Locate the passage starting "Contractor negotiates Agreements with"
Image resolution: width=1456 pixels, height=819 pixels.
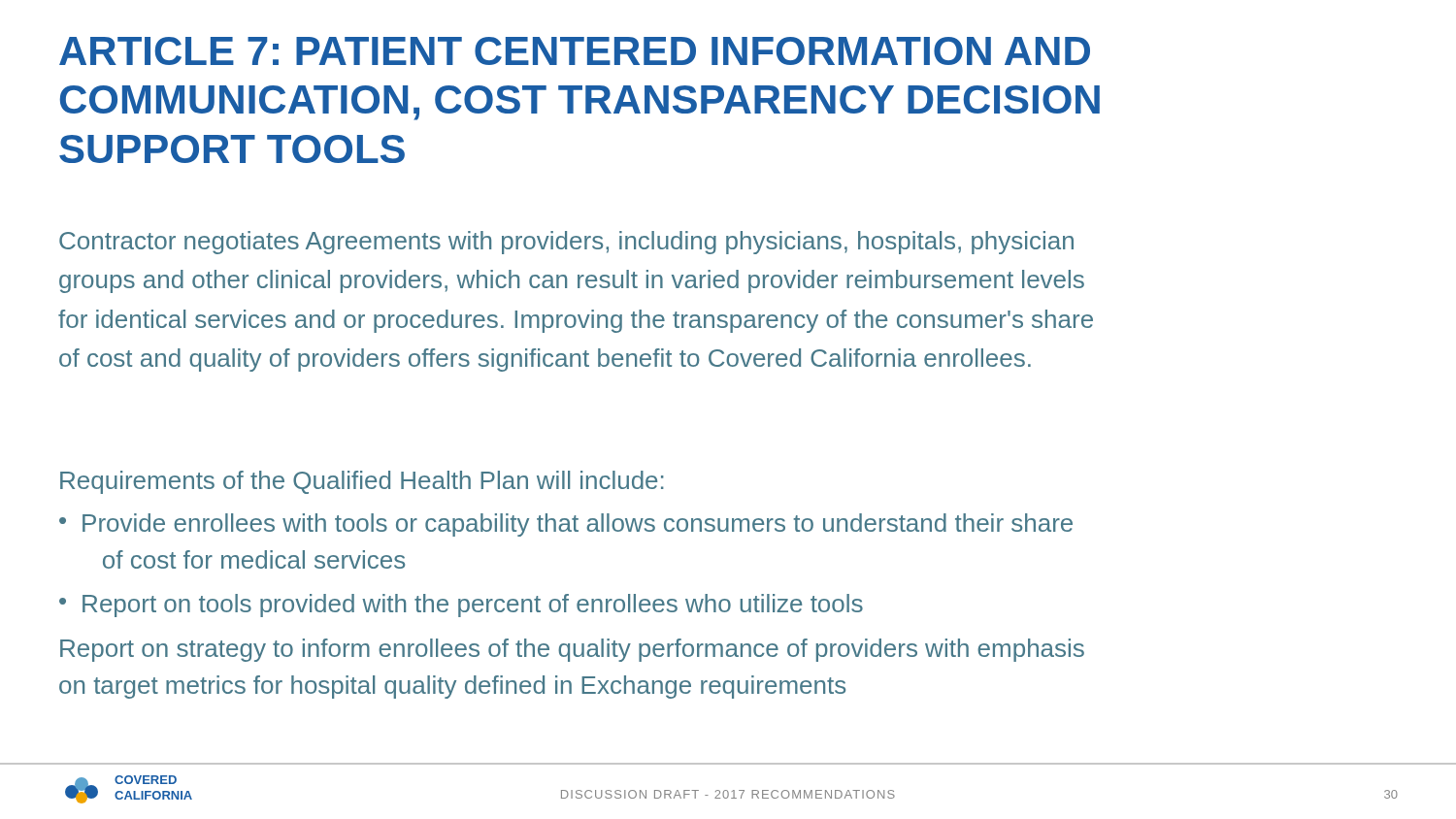coord(576,299)
